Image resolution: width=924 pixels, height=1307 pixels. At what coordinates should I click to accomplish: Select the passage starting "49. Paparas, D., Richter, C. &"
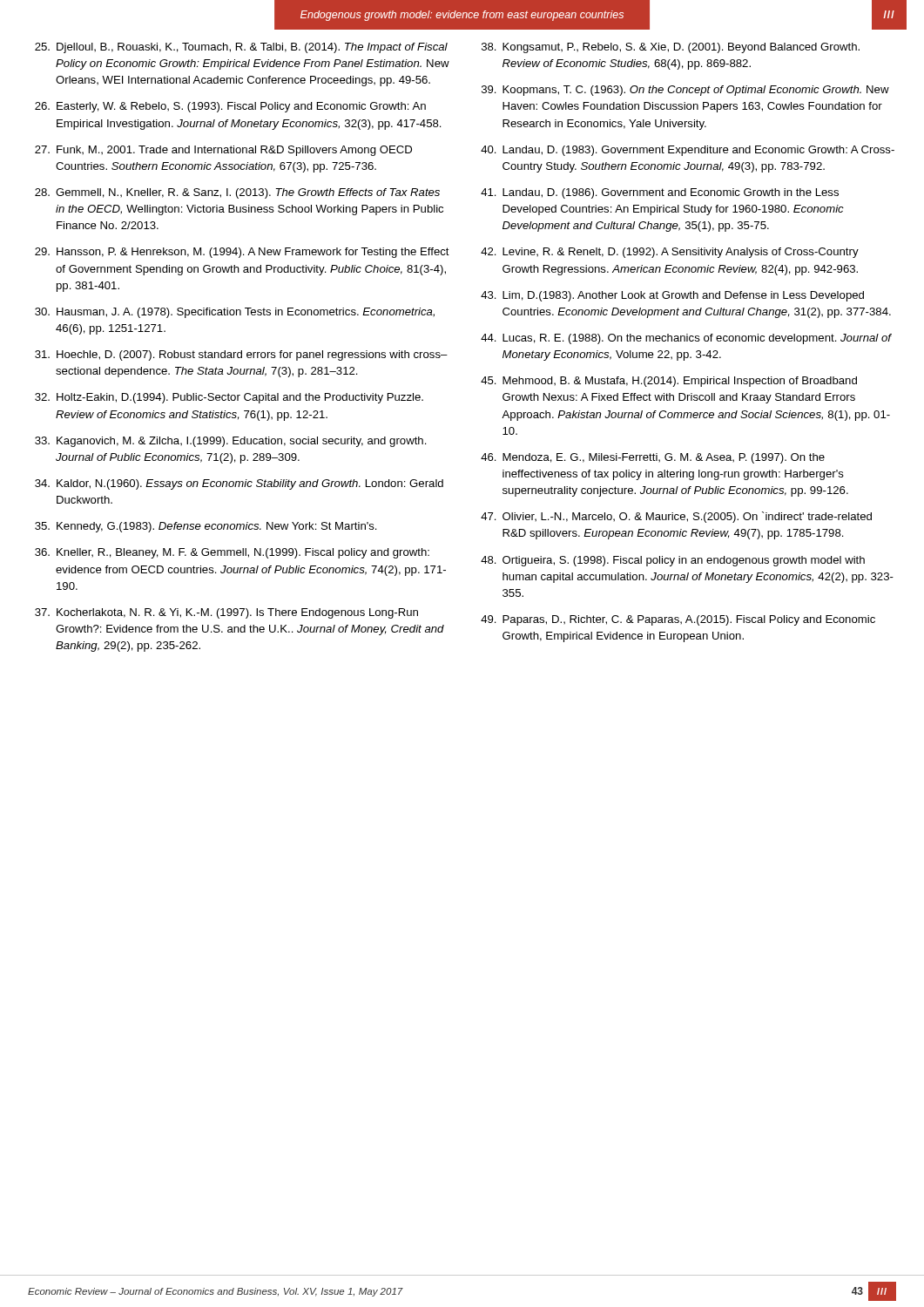click(x=685, y=627)
